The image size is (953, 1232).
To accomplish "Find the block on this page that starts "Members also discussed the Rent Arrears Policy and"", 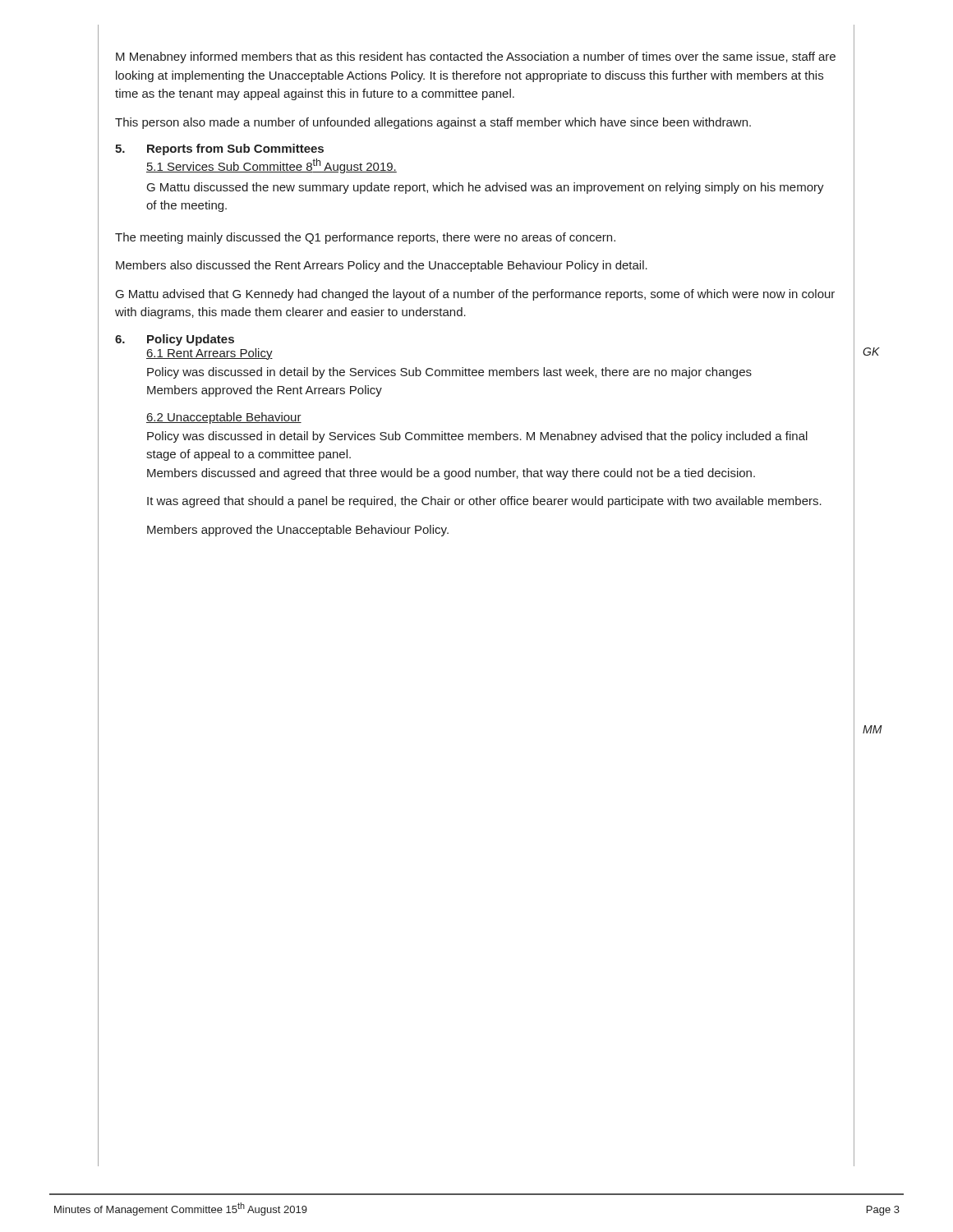I will [381, 265].
